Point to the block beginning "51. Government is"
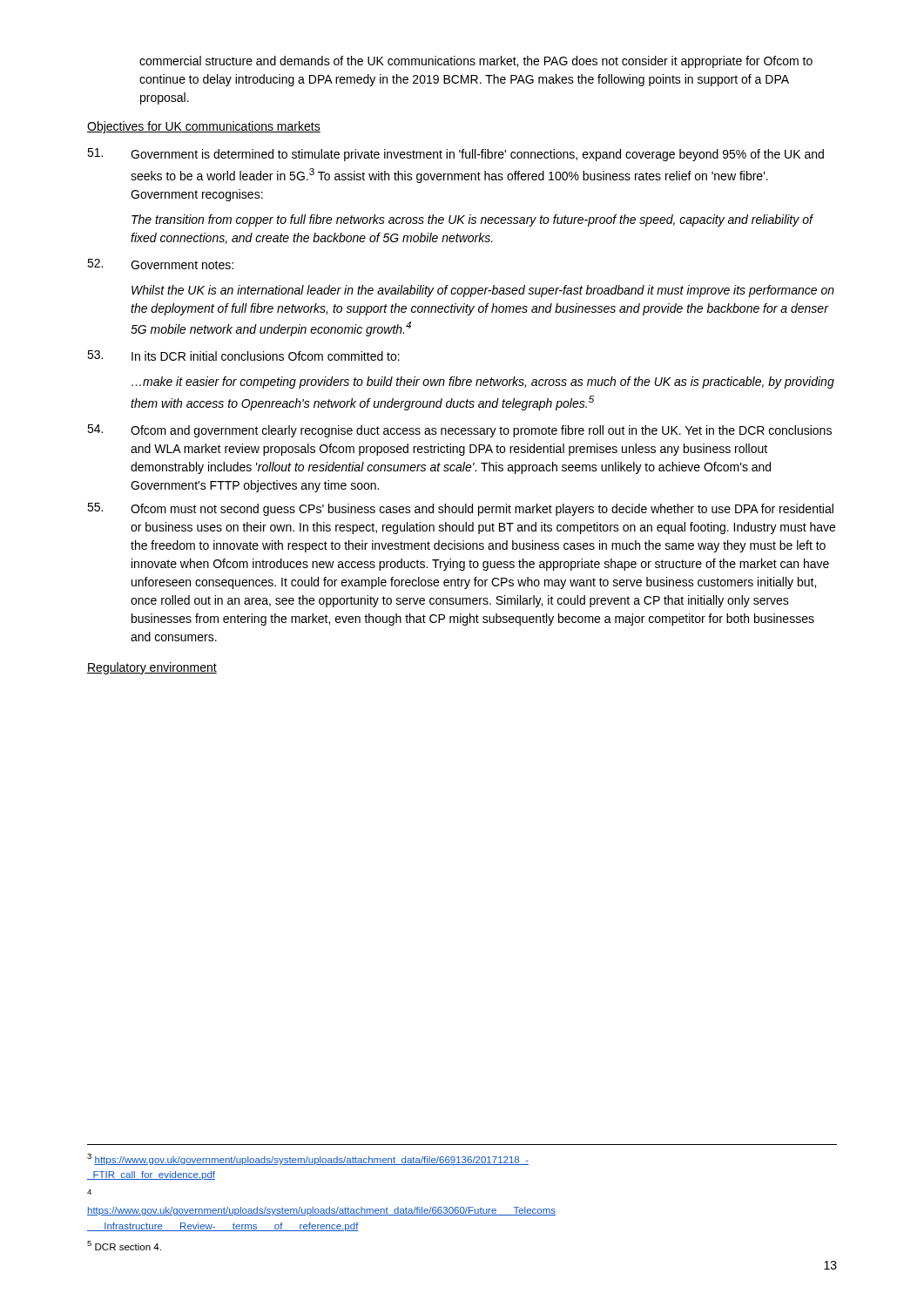The height and width of the screenshot is (1307, 924). coord(455,155)
